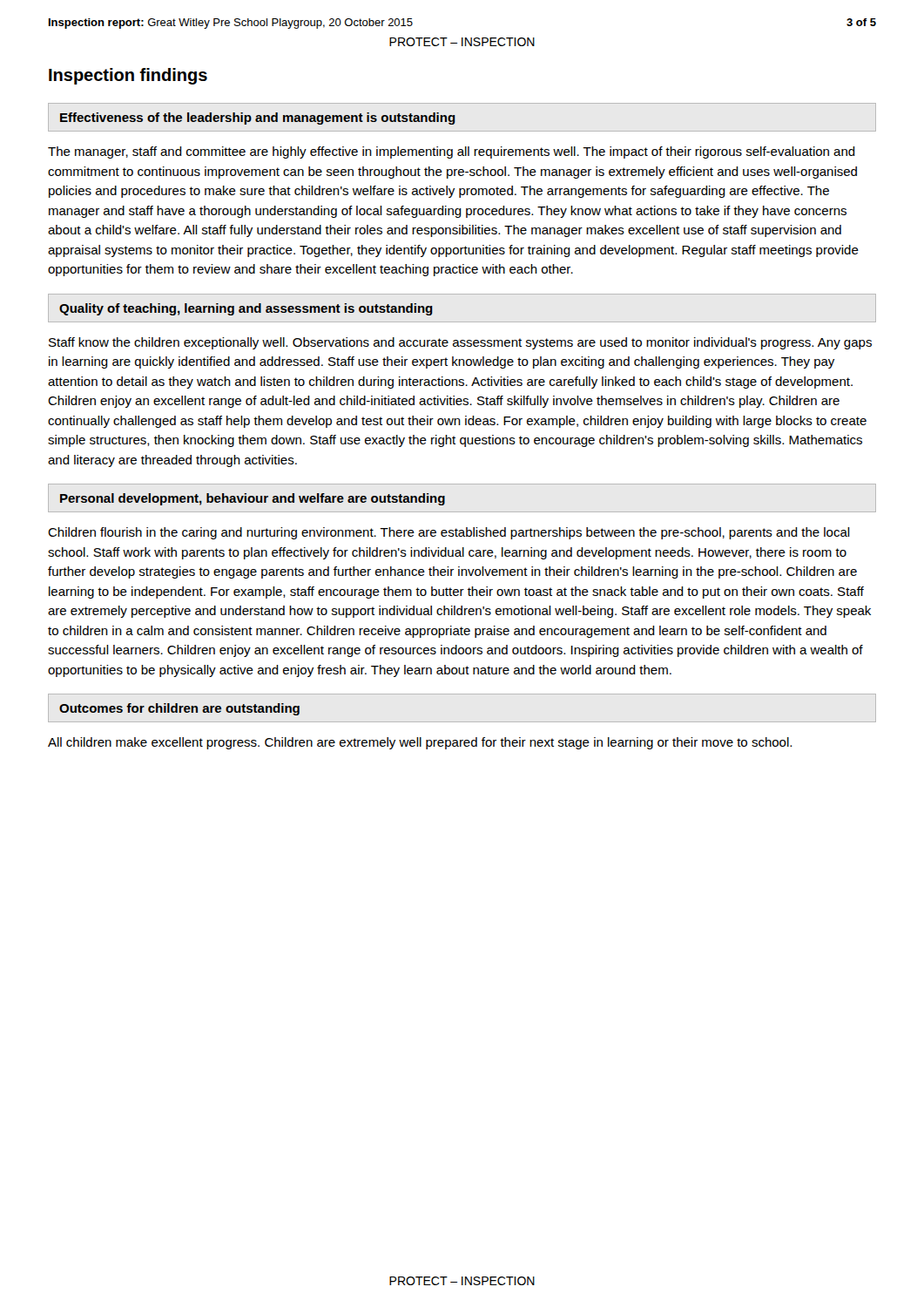Image resolution: width=924 pixels, height=1307 pixels.
Task: Where does it say "Inspection findings"?
Action: click(x=128, y=75)
